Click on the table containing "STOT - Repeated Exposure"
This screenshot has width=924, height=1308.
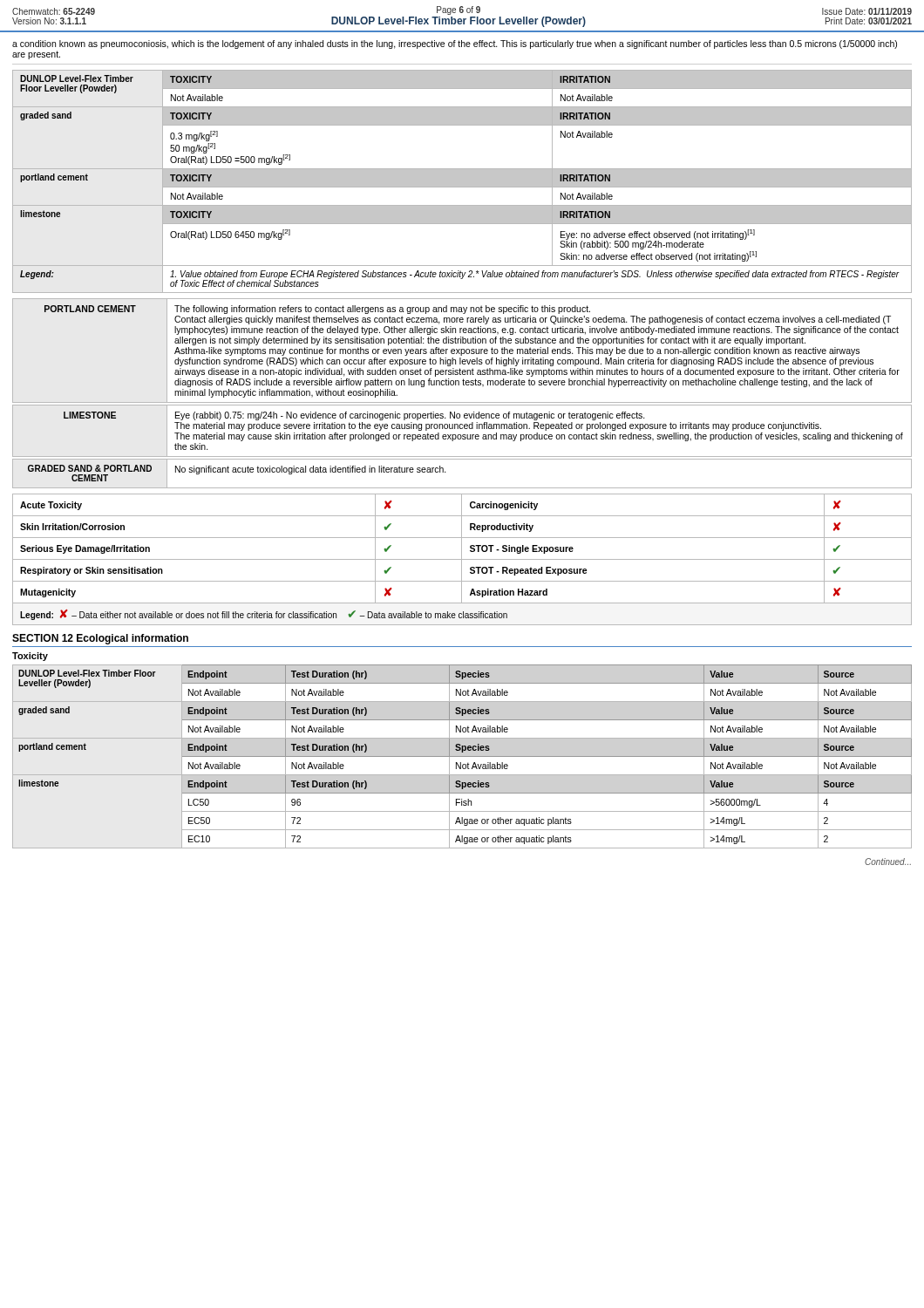click(462, 559)
